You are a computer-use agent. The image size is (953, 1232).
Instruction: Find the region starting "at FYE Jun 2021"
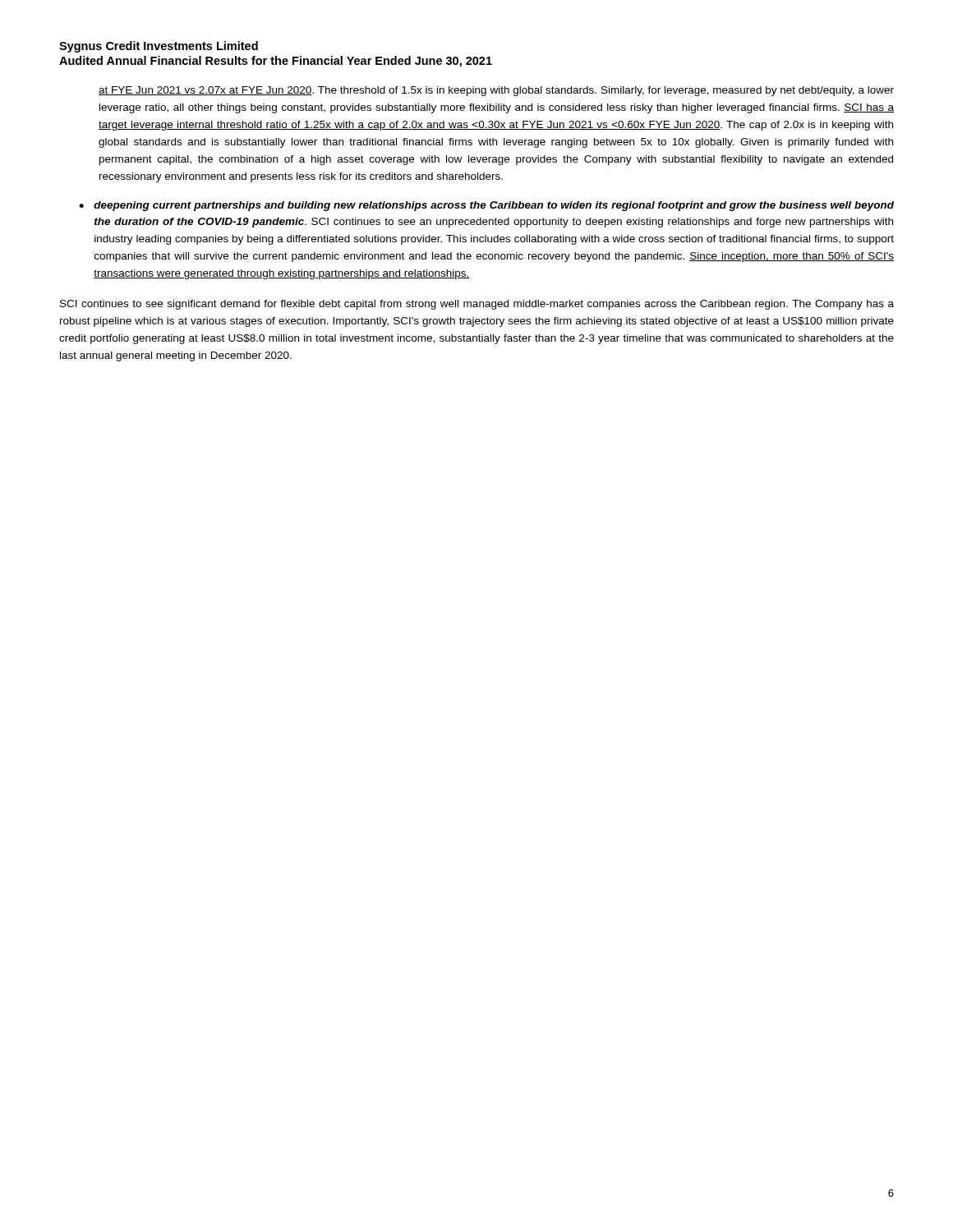[496, 133]
